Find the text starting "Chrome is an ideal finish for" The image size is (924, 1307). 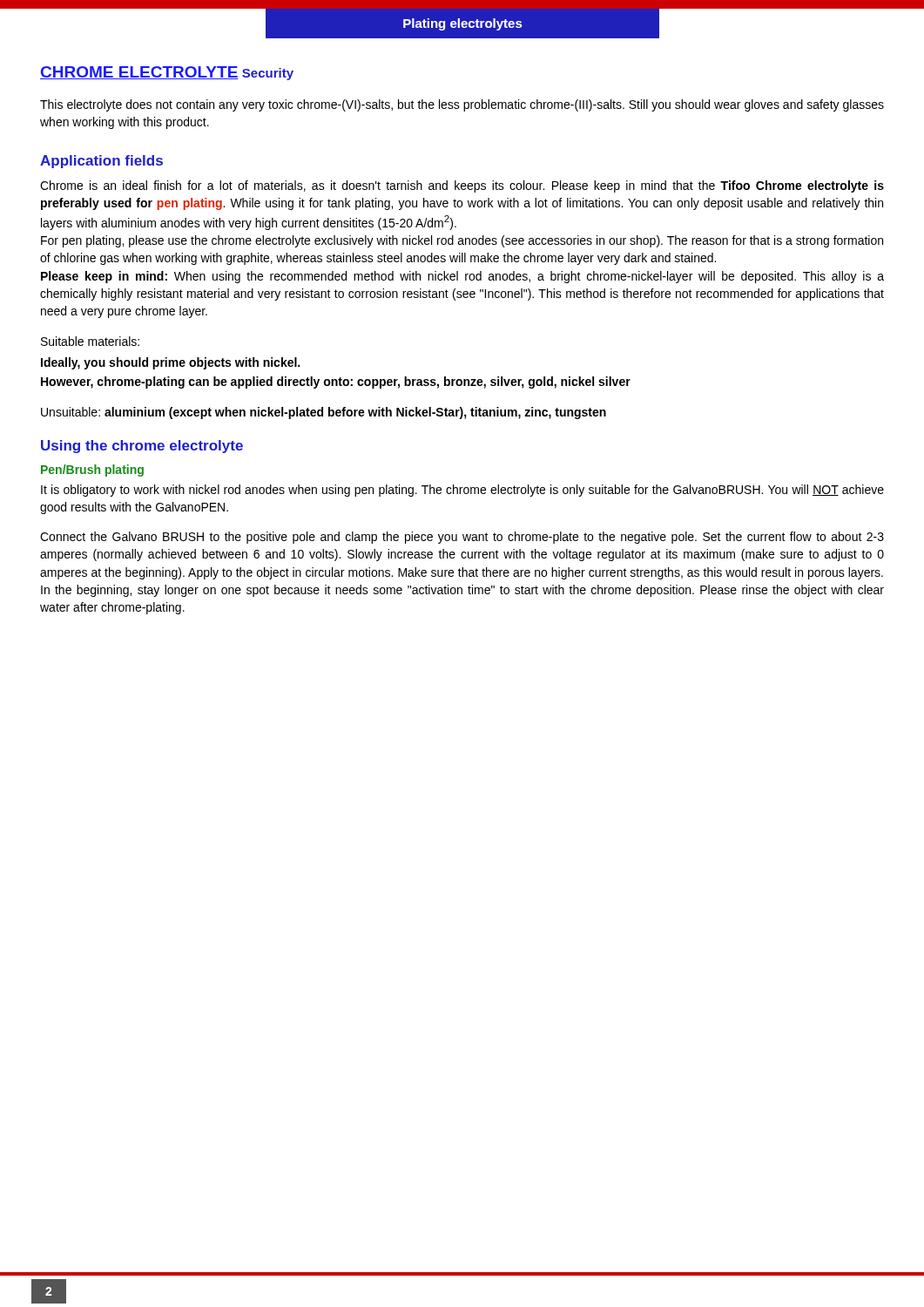click(462, 204)
